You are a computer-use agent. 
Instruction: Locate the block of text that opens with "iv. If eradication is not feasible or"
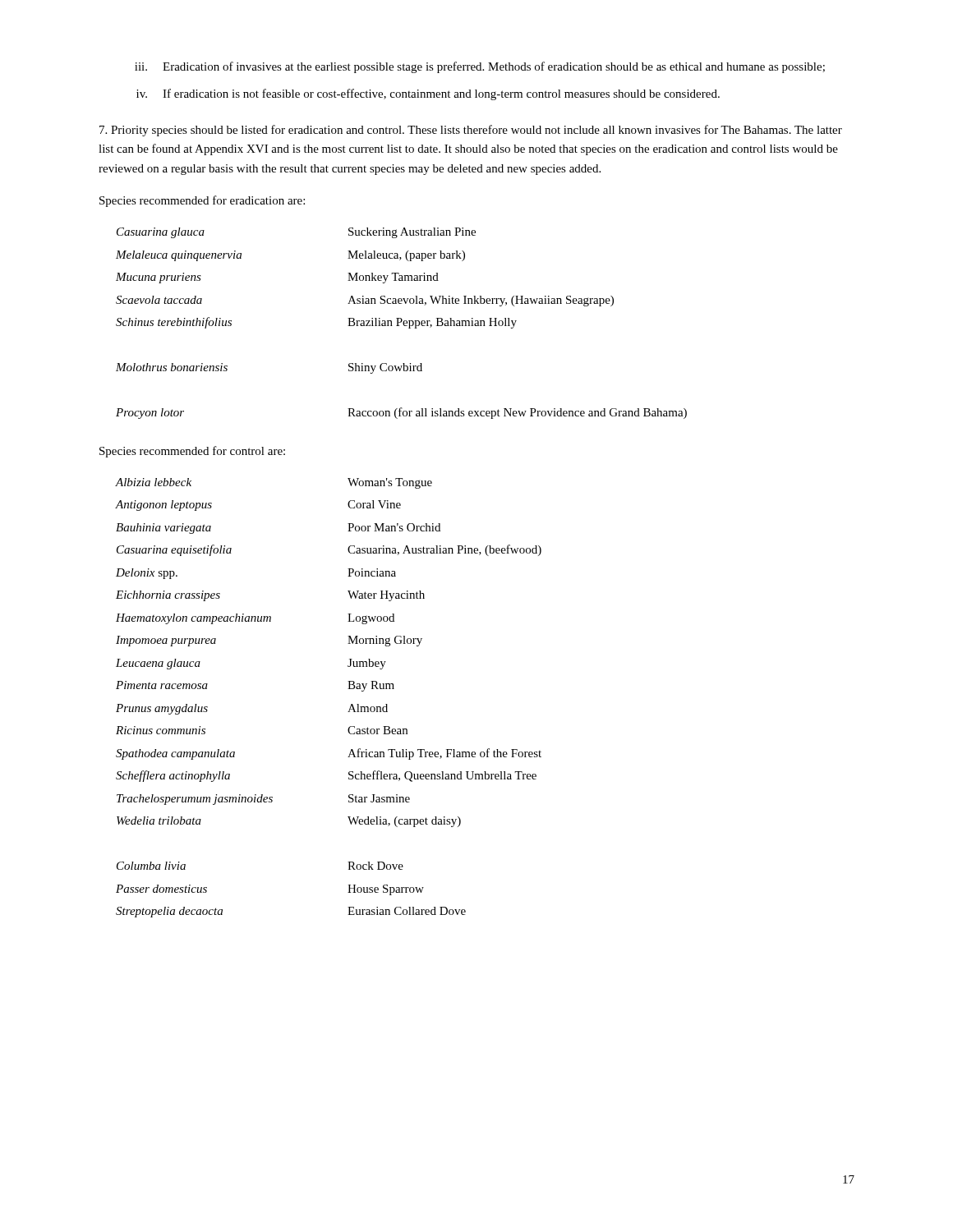point(476,93)
